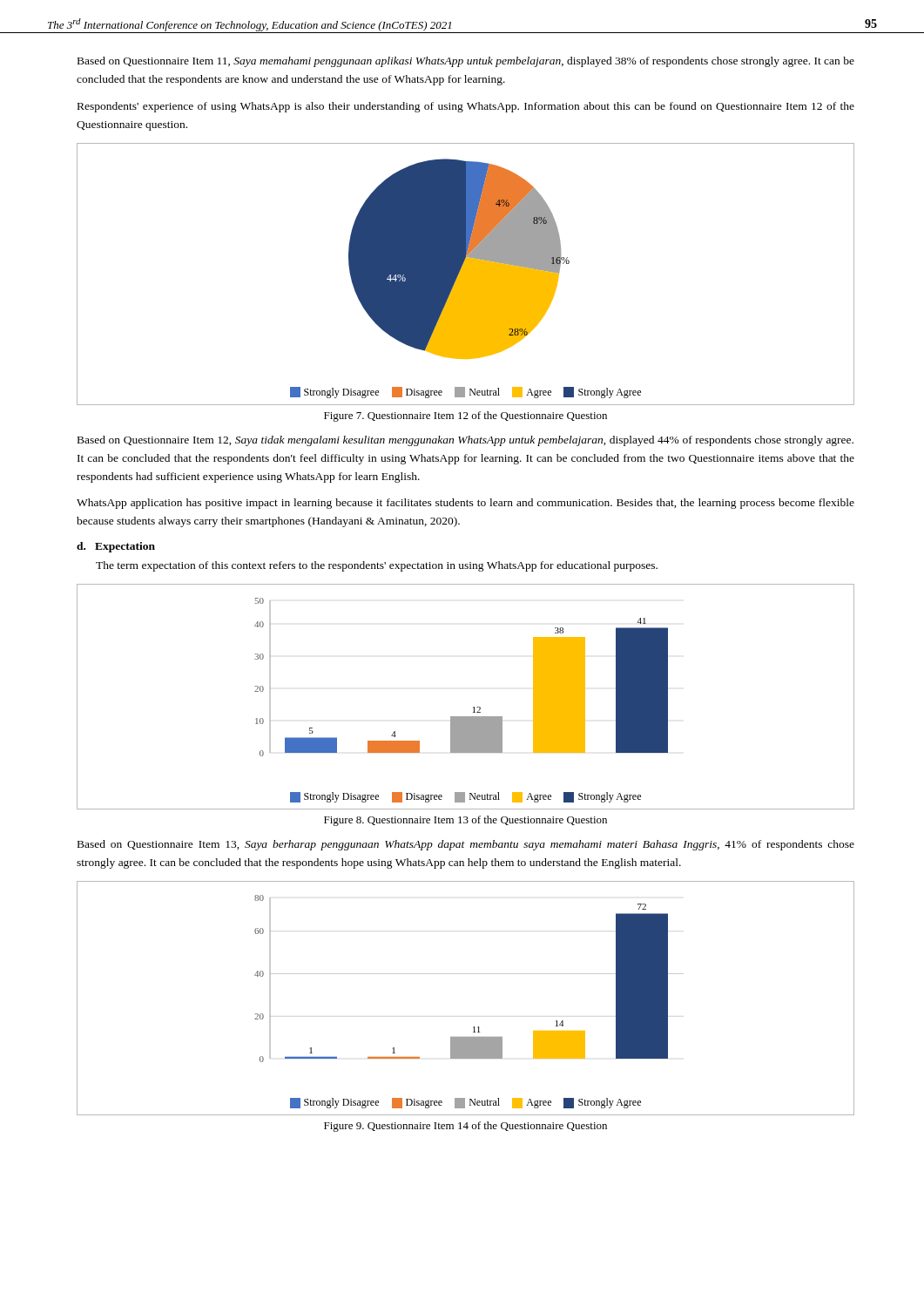Find the text block that says "Based on Questionnaire Item 11, Saya memahami"

(x=465, y=70)
